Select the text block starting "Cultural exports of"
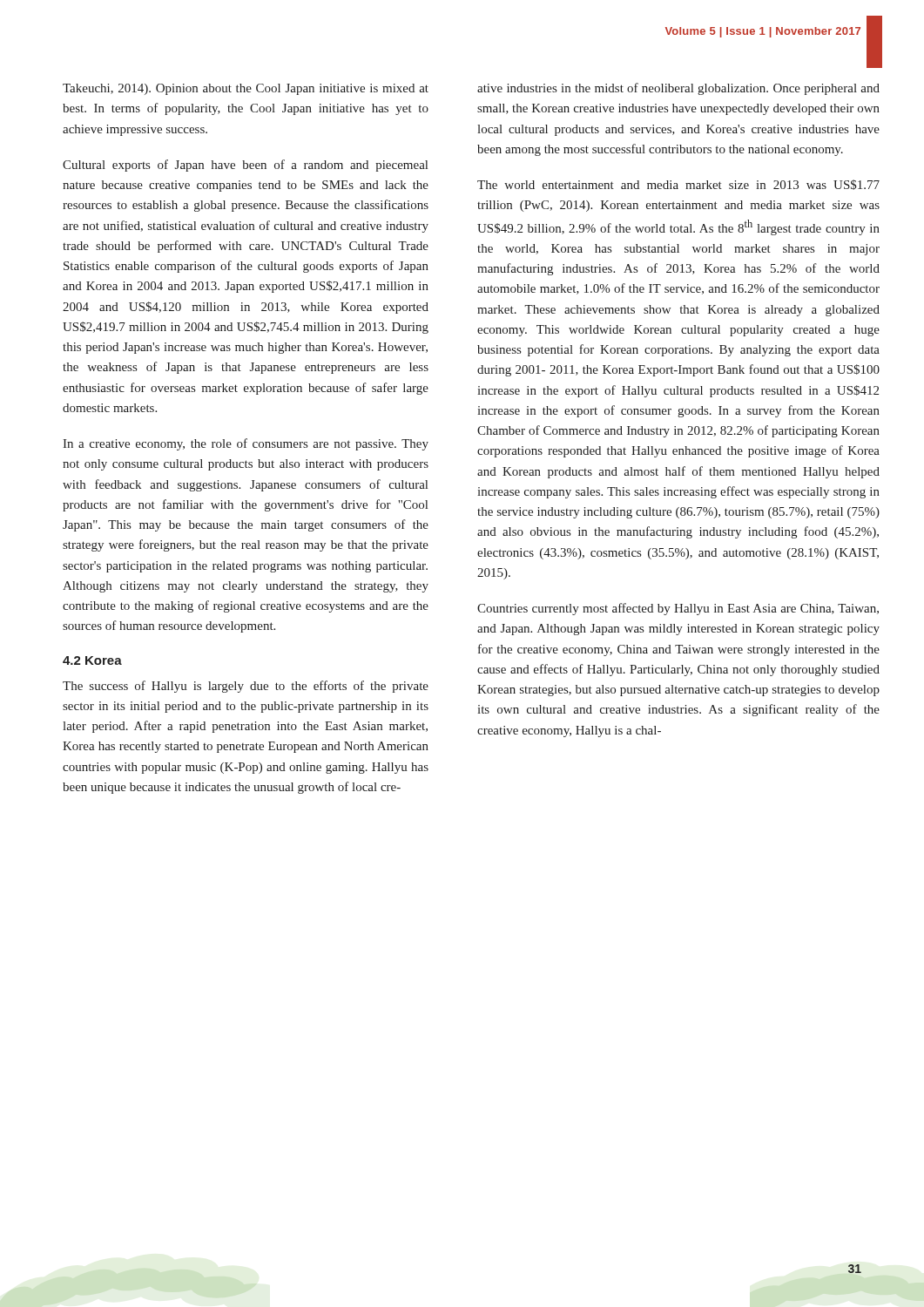Screen dimensions: 1307x924 pyautogui.click(x=246, y=286)
